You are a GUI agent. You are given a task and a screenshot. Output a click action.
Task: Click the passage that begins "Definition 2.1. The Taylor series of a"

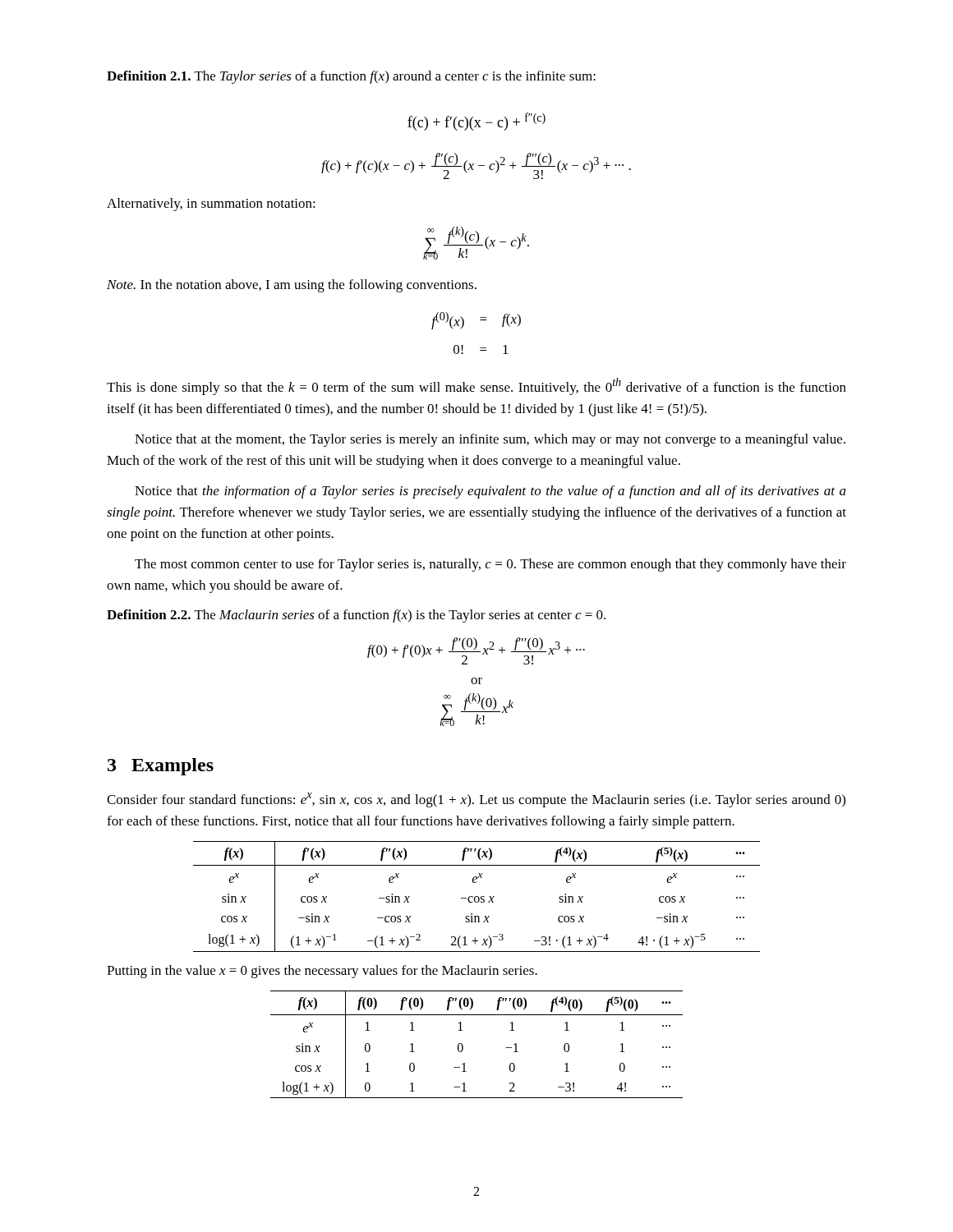coord(352,76)
